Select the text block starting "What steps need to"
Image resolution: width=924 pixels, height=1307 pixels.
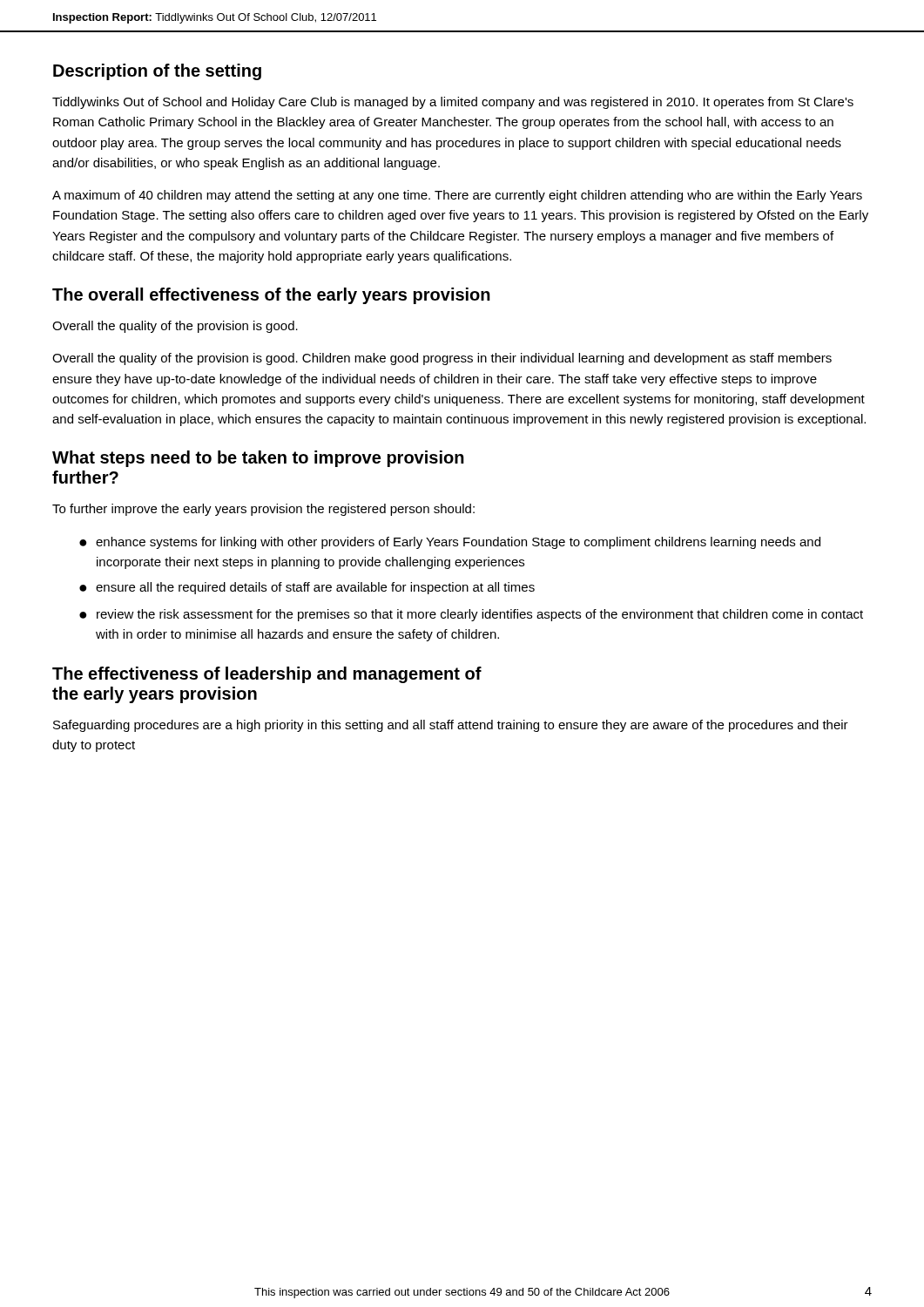(x=258, y=468)
